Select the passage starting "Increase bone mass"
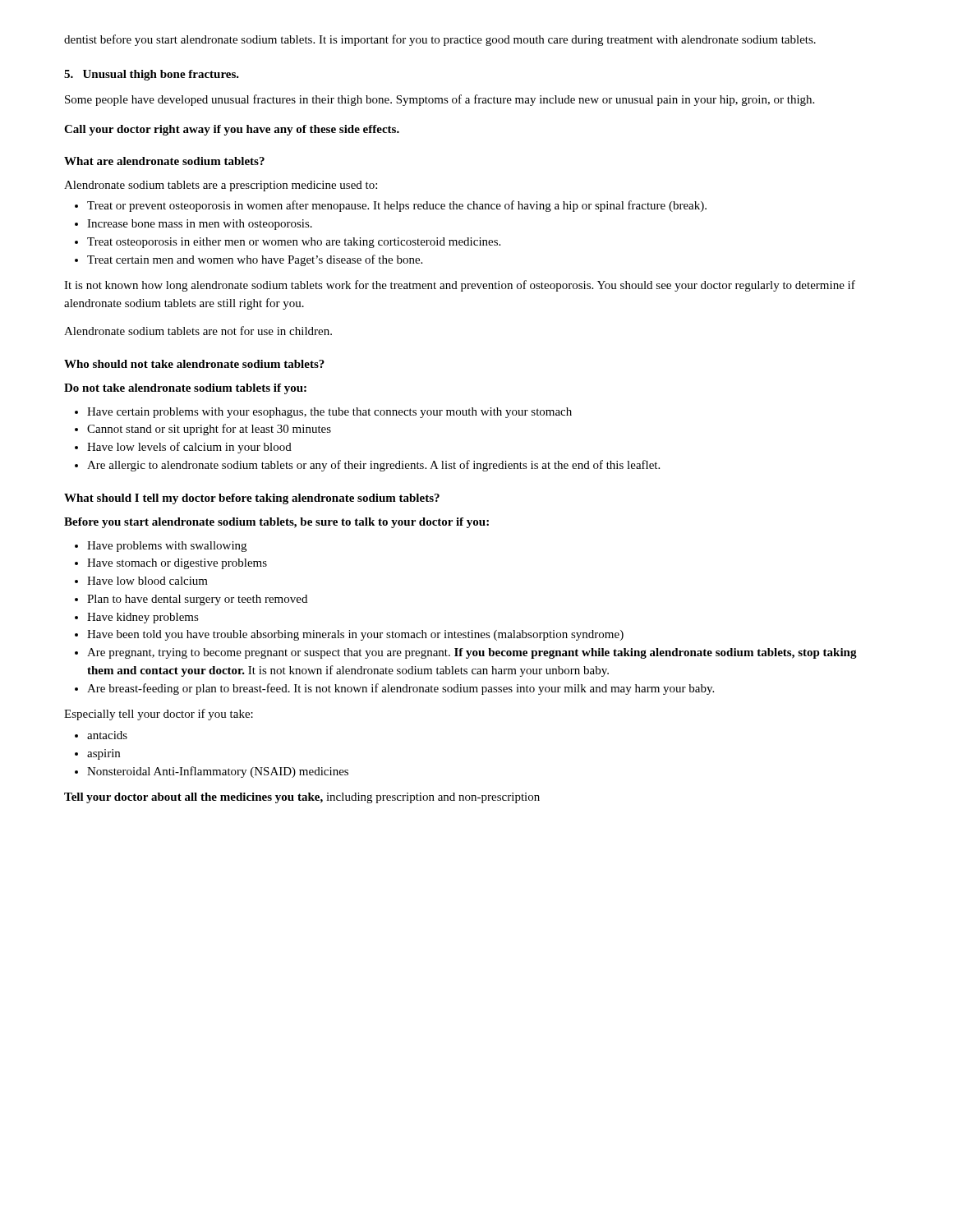953x1232 pixels. coord(193,225)
